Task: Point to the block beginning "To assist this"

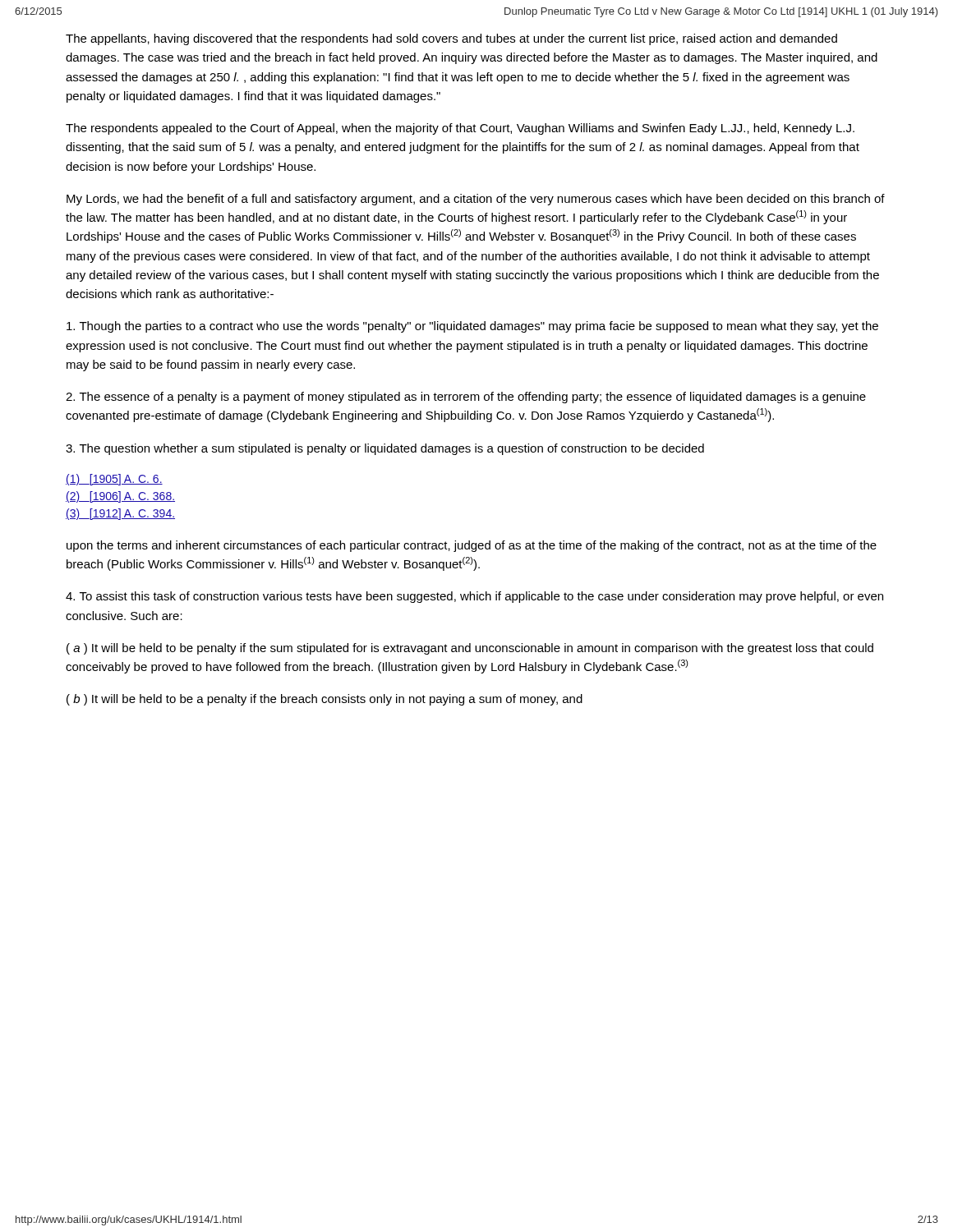Action: [x=475, y=606]
